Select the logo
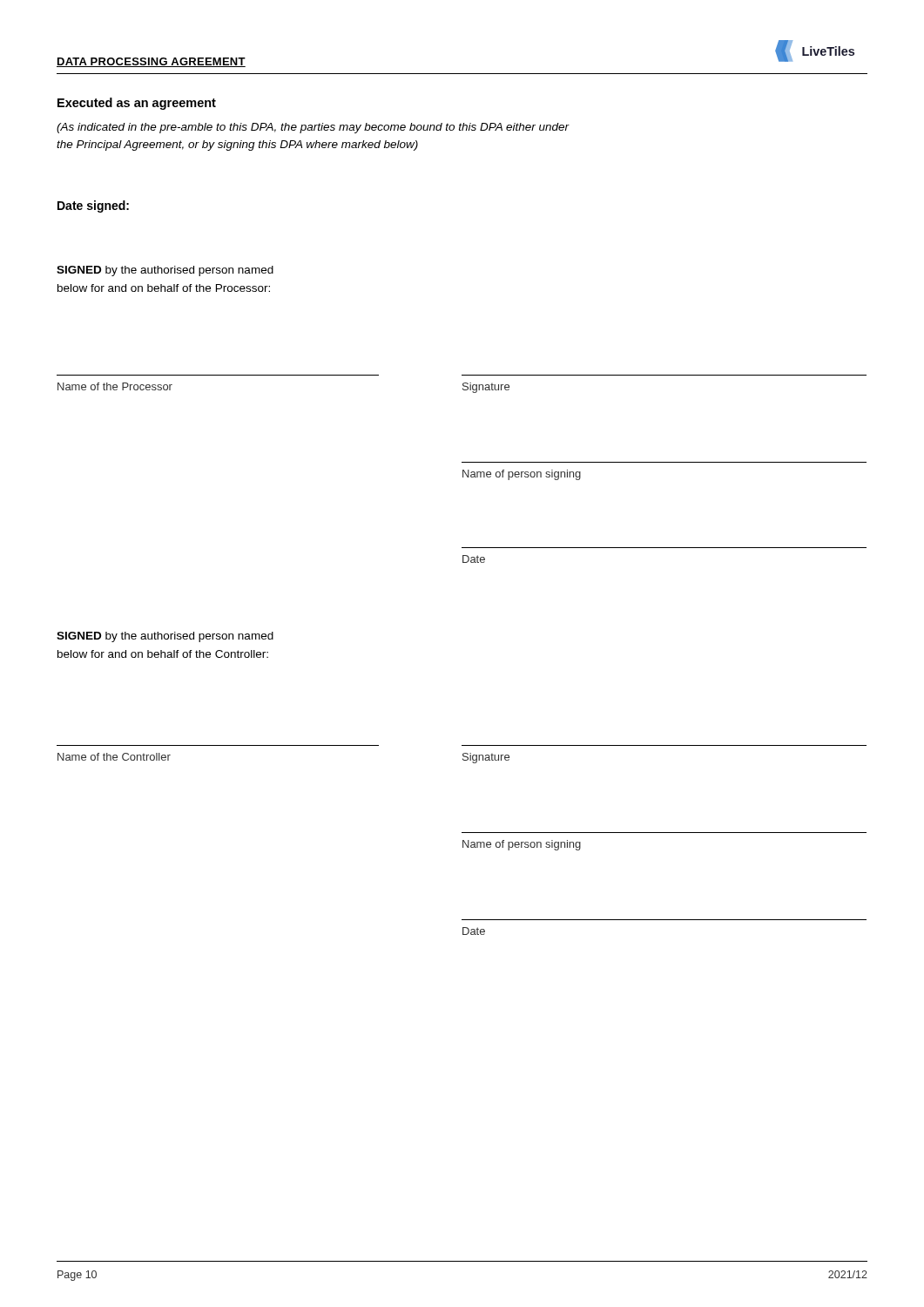This screenshot has width=924, height=1307. tap(819, 51)
